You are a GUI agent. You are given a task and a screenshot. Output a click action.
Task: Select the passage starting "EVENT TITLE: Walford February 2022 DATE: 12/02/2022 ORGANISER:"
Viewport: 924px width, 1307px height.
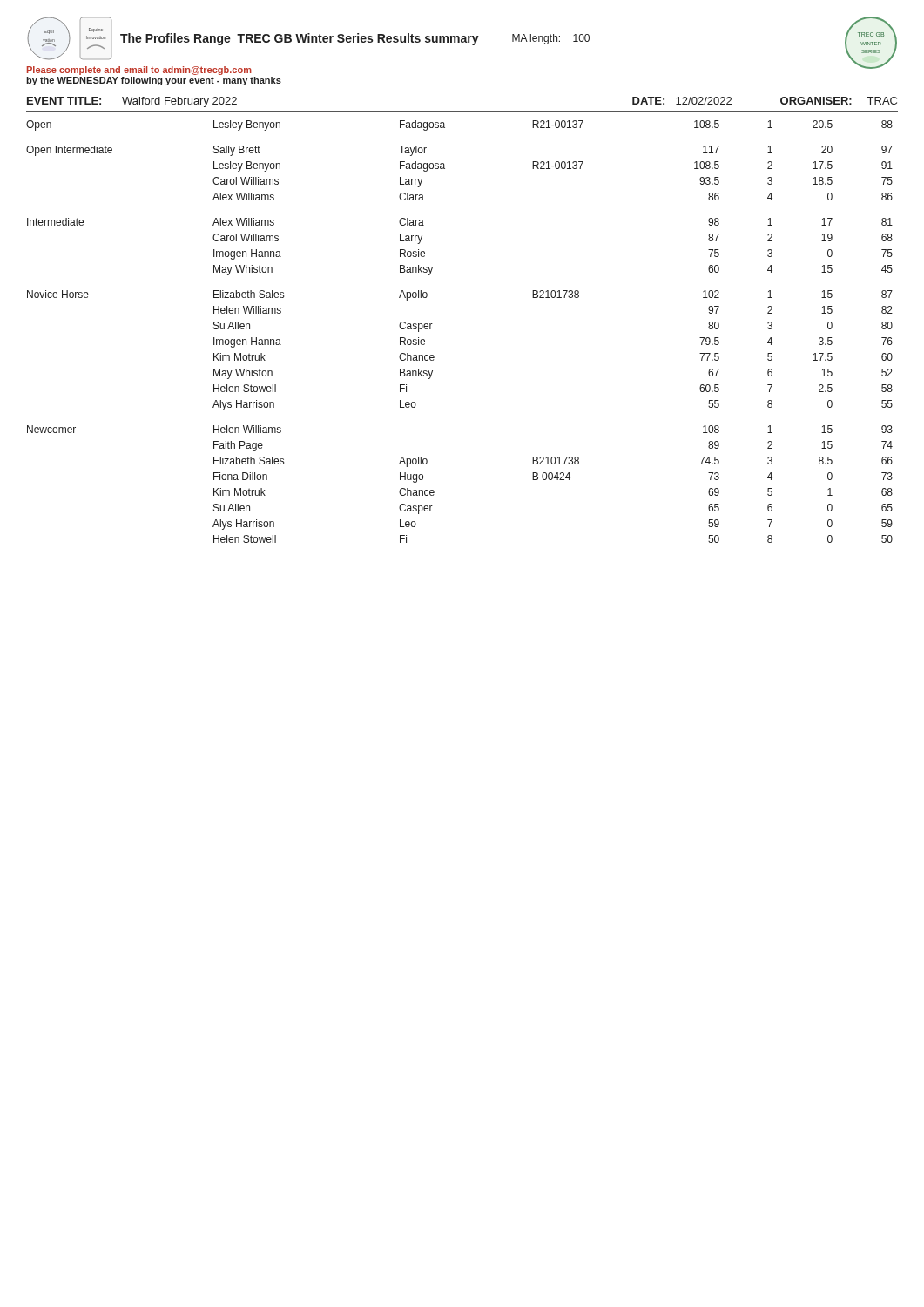[x=462, y=101]
